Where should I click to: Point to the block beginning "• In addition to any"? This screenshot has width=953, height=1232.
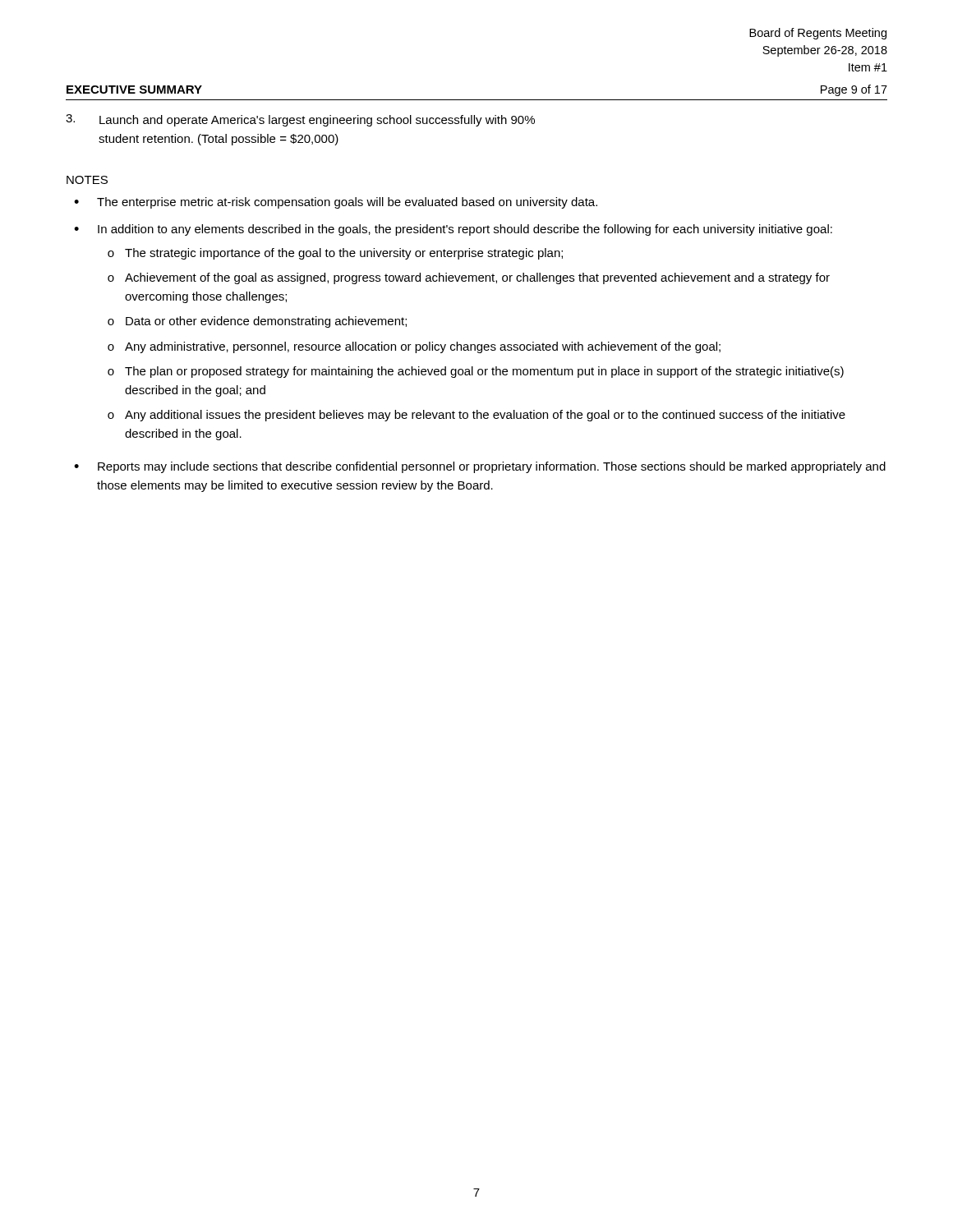[481, 335]
